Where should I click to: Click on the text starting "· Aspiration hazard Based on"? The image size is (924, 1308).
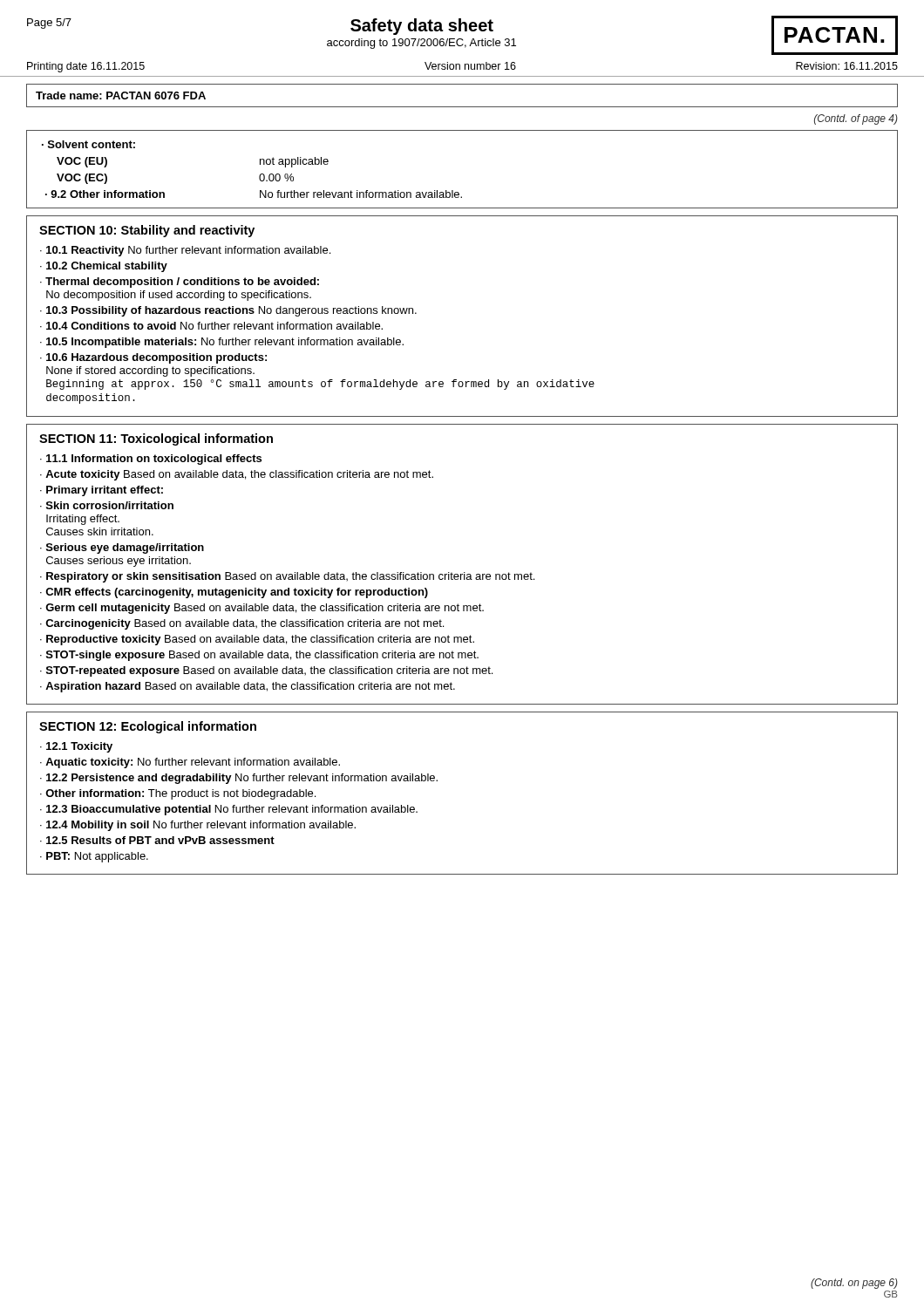pyautogui.click(x=247, y=686)
